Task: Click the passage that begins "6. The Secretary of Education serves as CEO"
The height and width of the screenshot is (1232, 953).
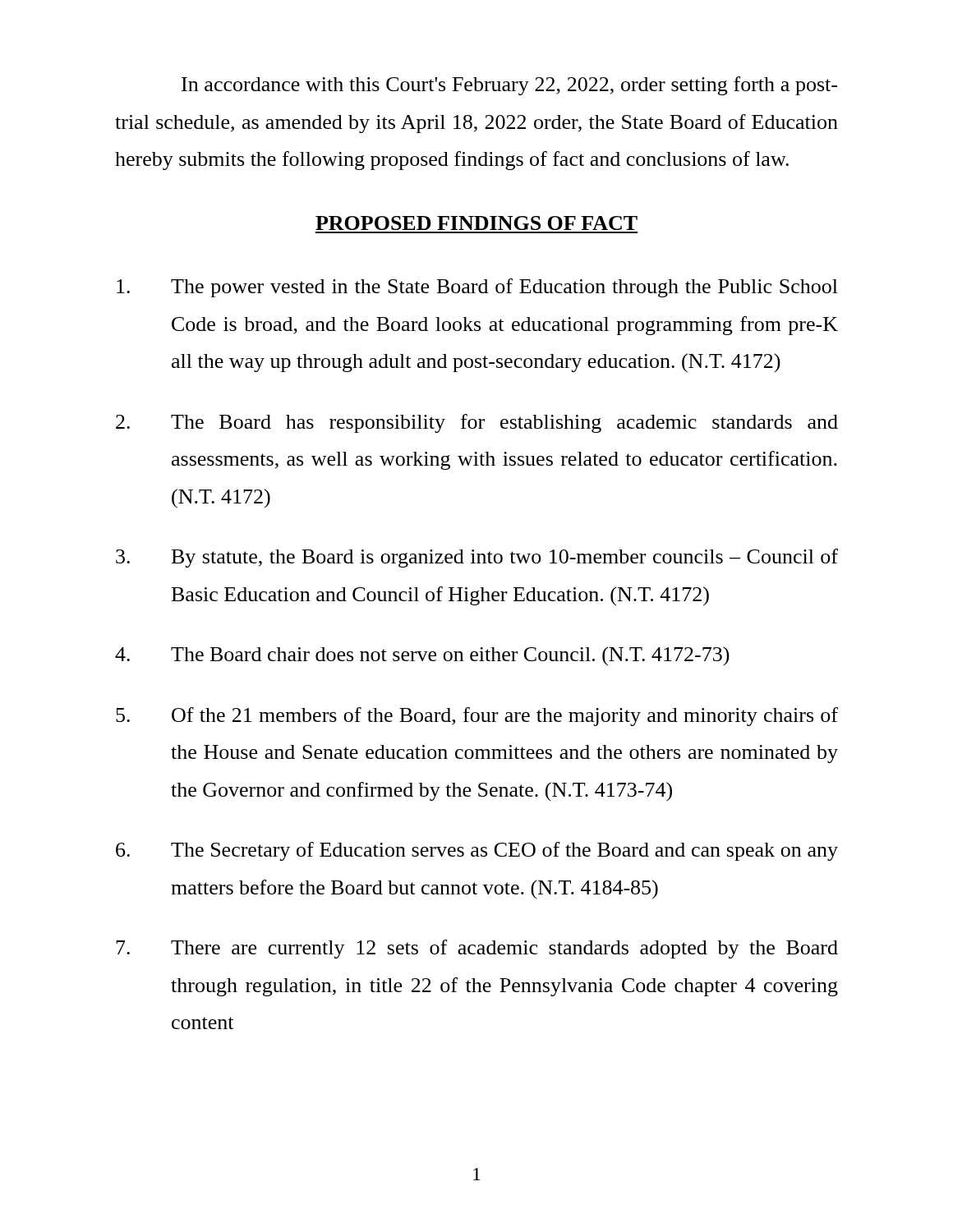Action: [x=477, y=851]
